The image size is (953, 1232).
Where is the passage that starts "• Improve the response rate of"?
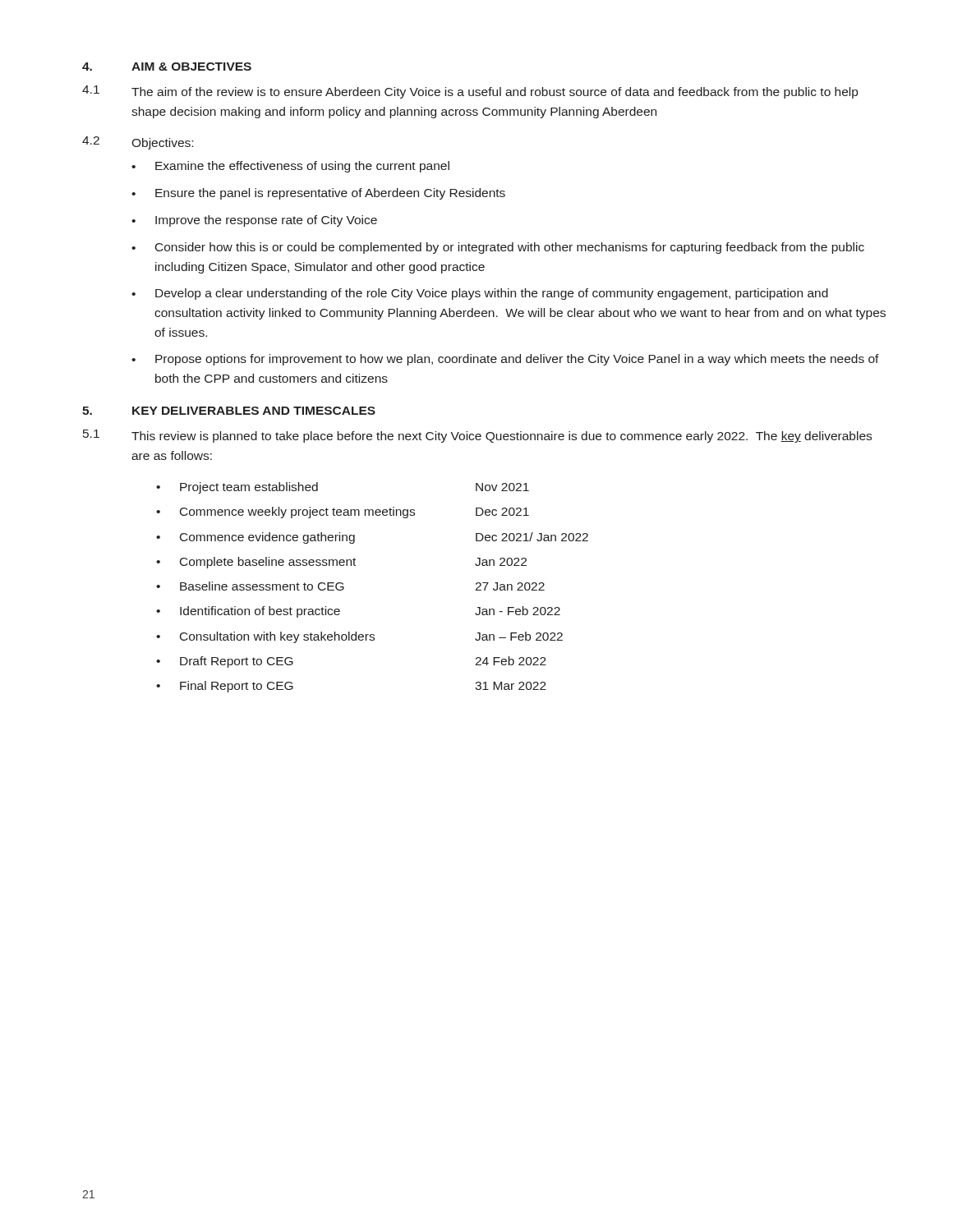[x=254, y=221]
